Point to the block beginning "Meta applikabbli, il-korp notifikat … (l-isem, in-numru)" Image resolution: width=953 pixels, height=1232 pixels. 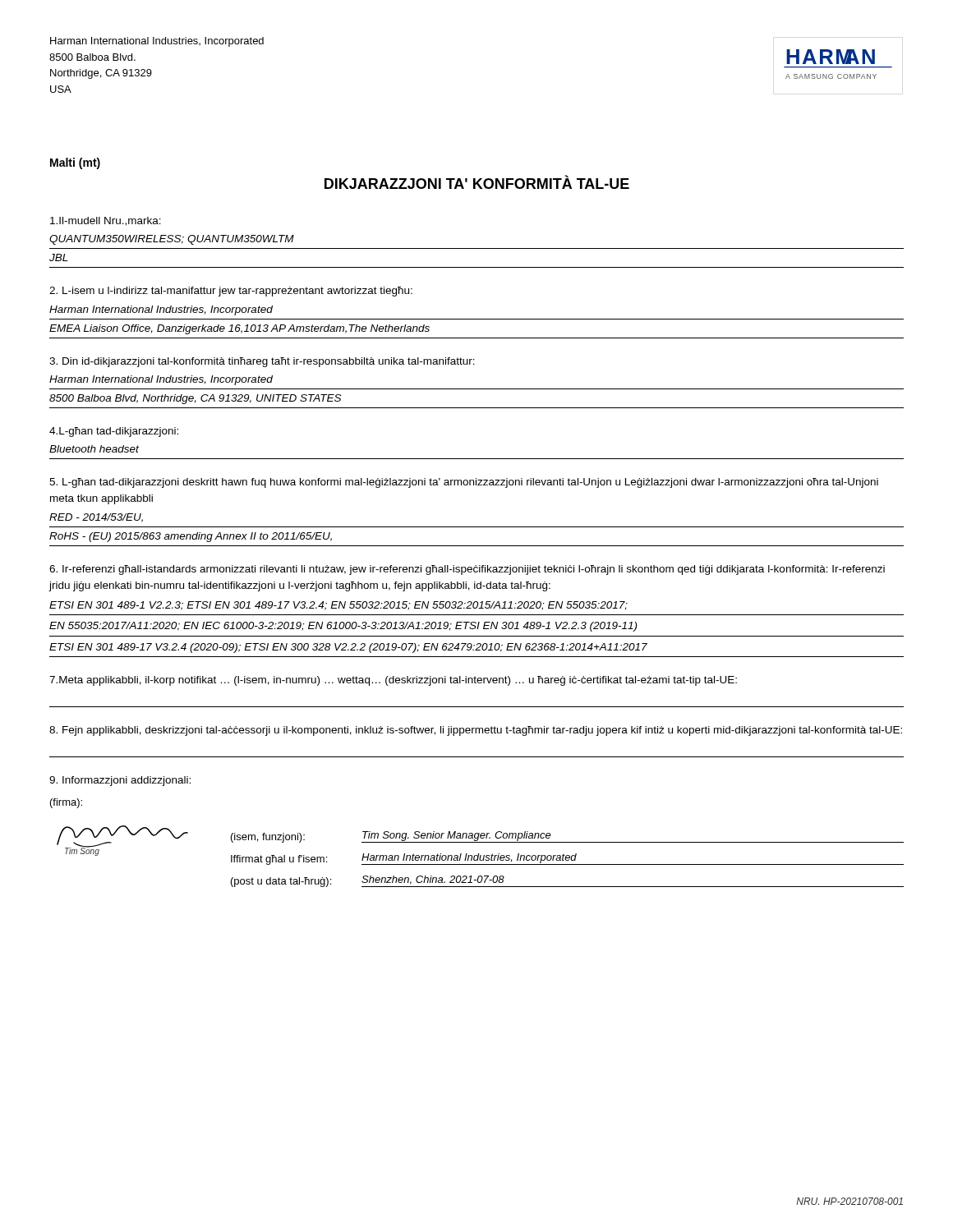tap(476, 689)
